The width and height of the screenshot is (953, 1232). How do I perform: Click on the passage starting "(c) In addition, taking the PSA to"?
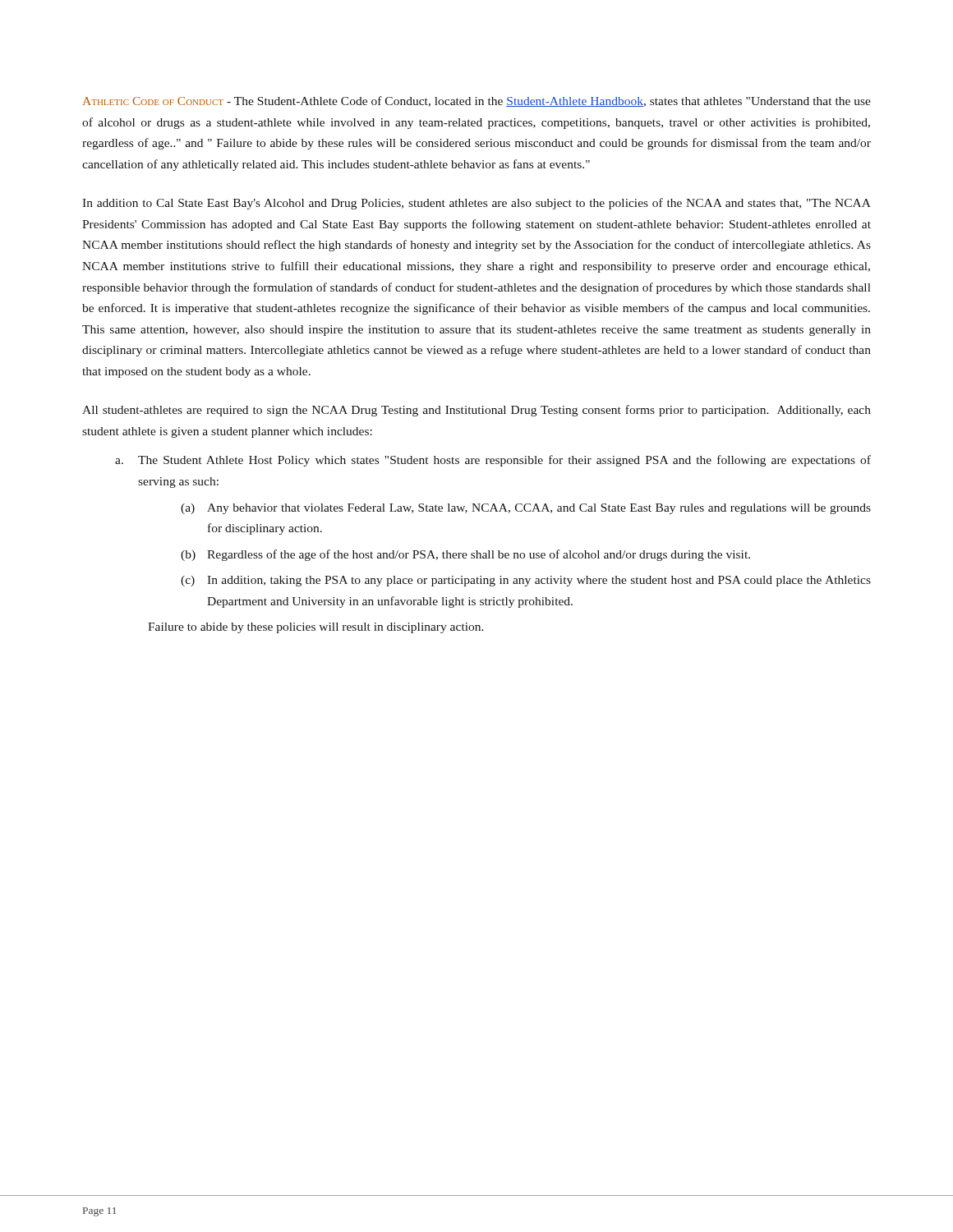tap(526, 590)
